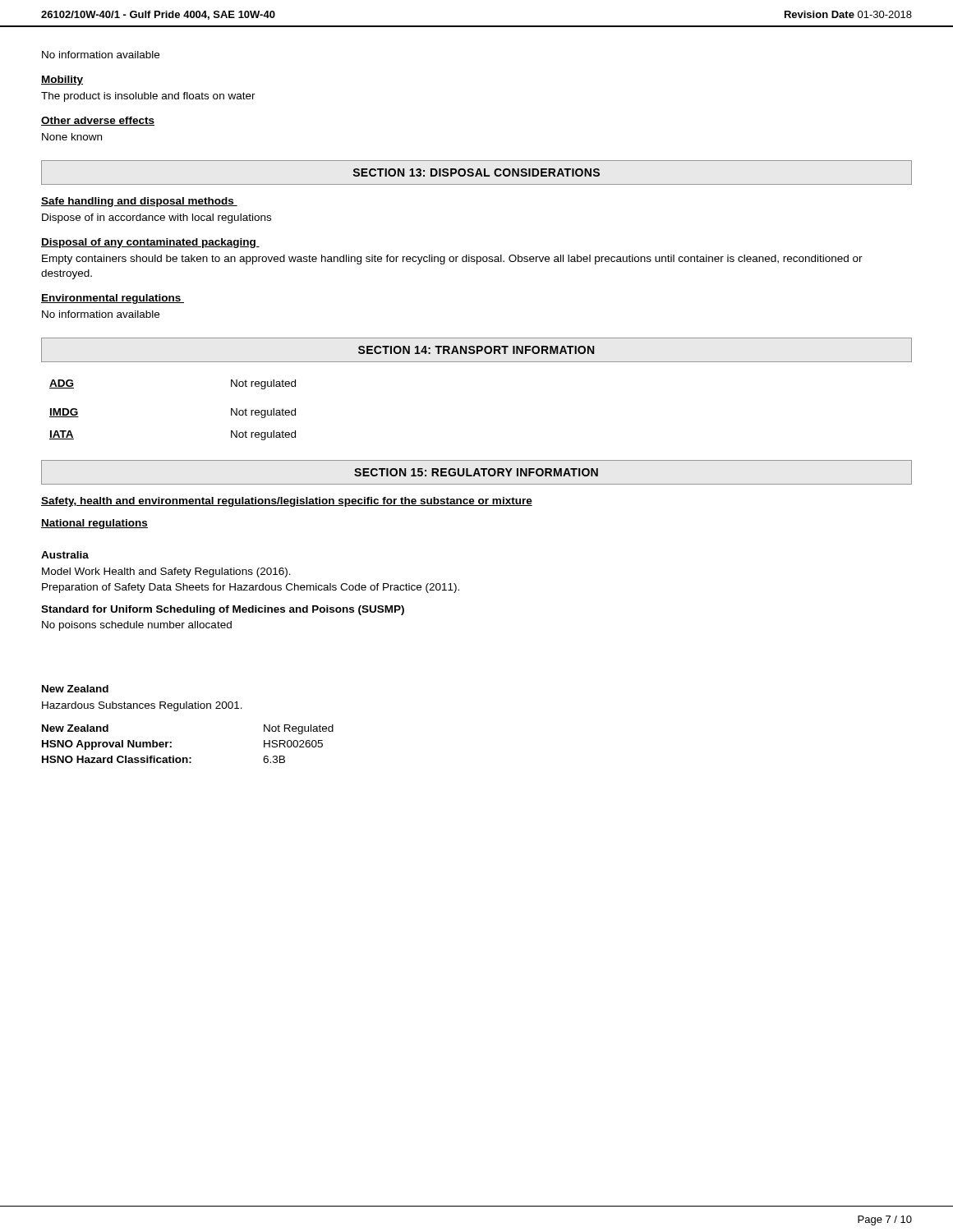Where does it say "Safe handling and disposal methods"?
This screenshot has width=953, height=1232.
tap(139, 201)
